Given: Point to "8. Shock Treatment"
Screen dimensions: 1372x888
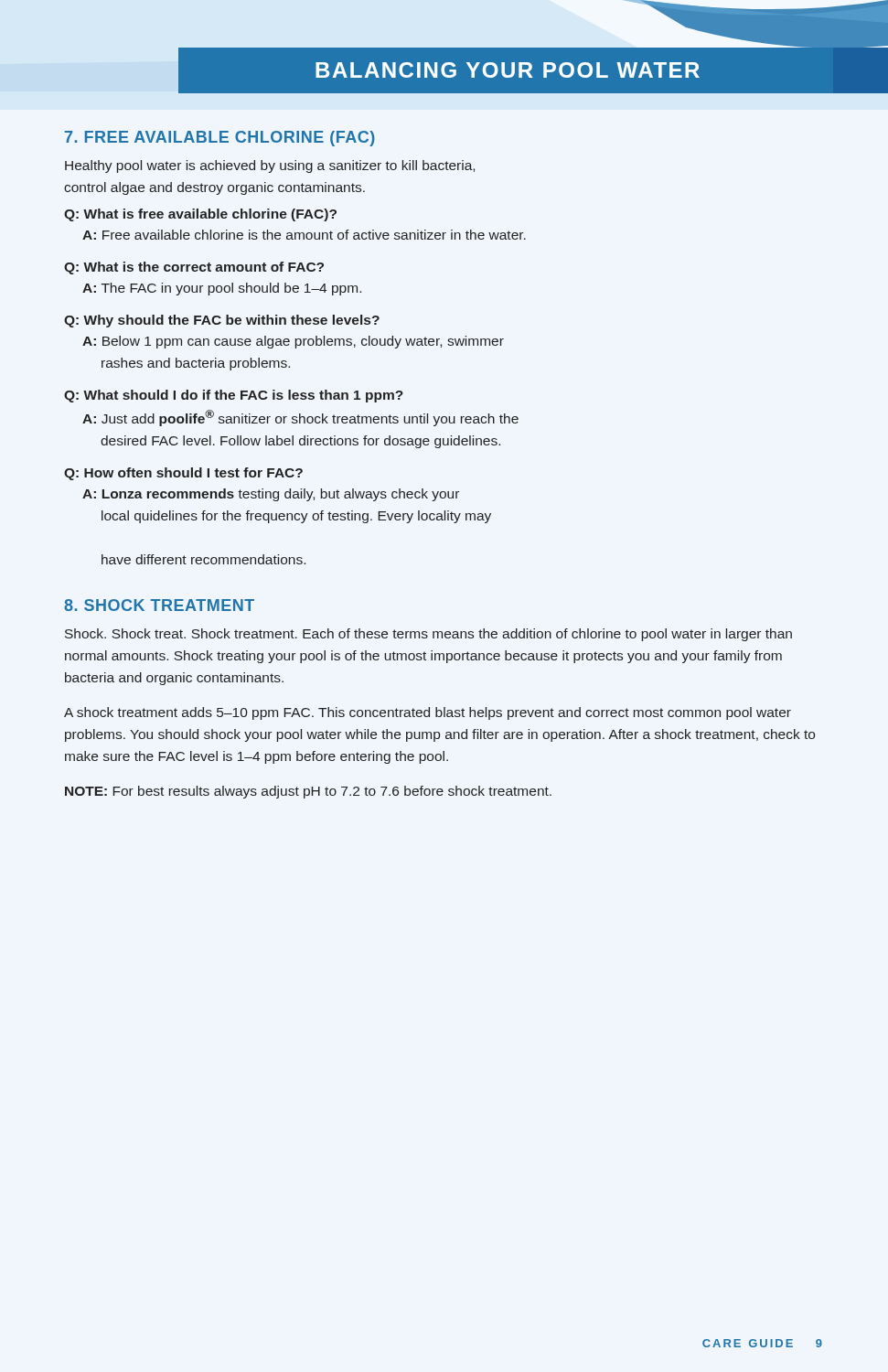Looking at the screenshot, I should tap(159, 606).
